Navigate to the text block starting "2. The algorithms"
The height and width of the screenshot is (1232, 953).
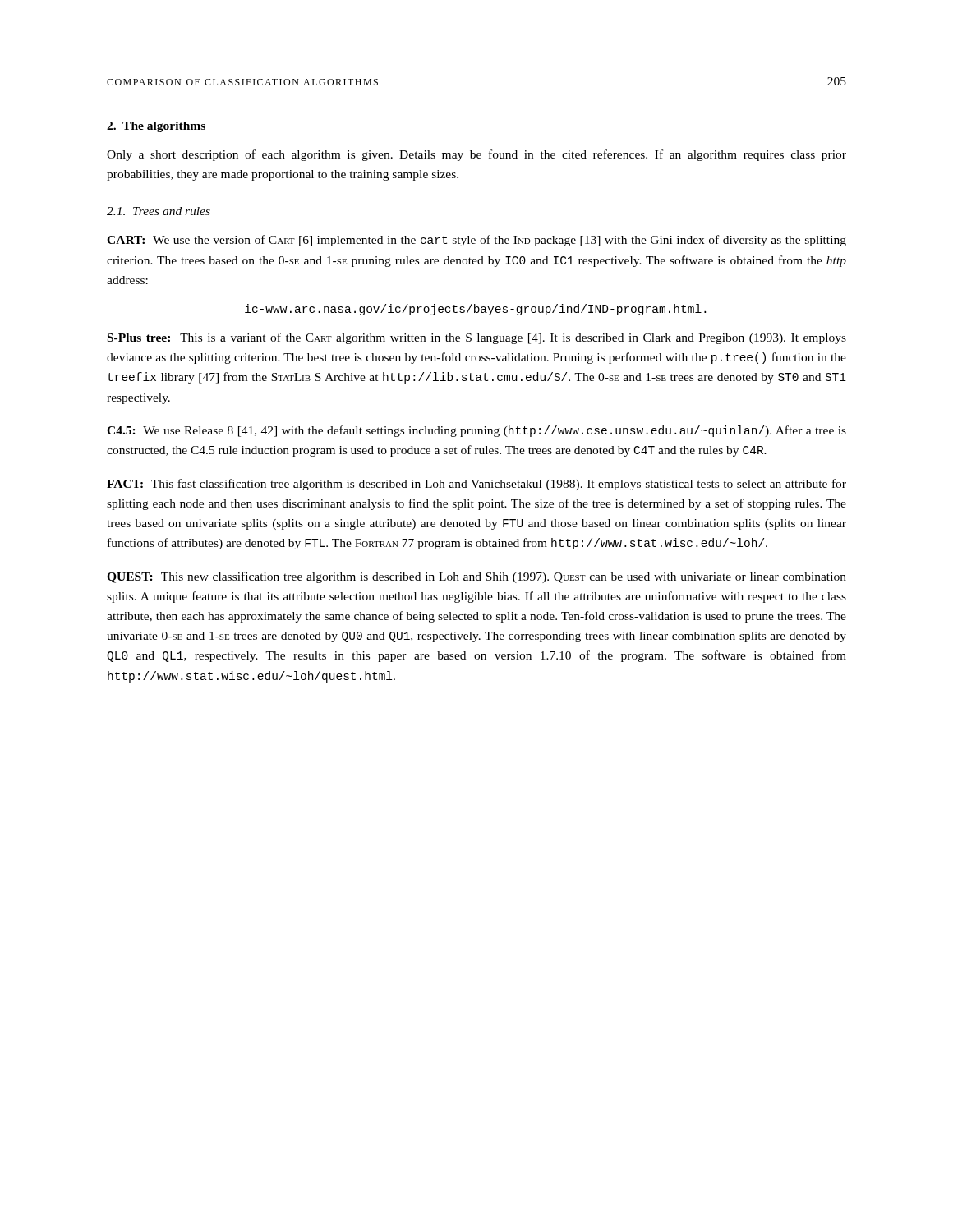(156, 125)
